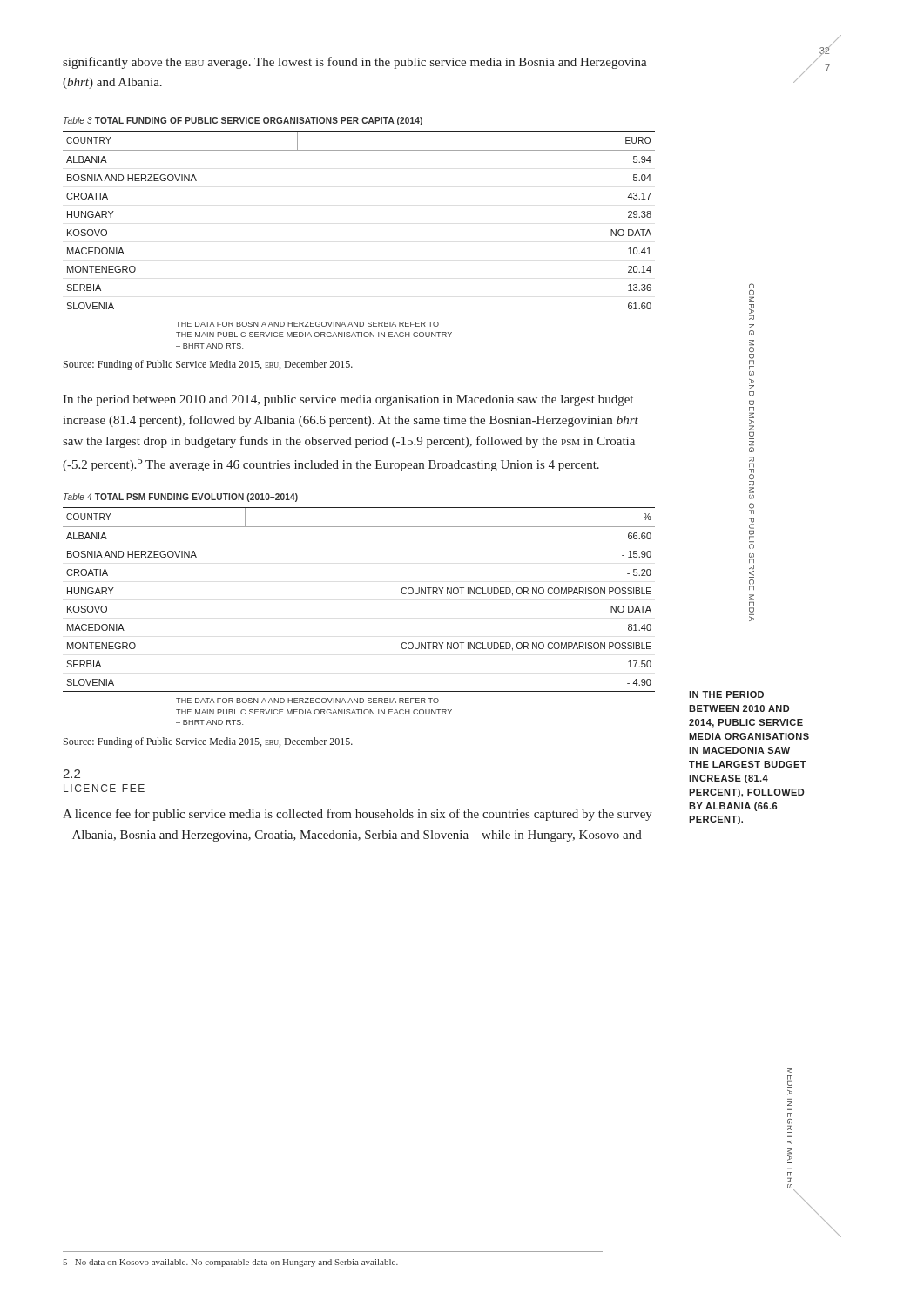Locate the block of text that opens with "IN THE PERIOD BETWEEN 2010 AND 2014,"
This screenshot has height=1307, width=924.
pyautogui.click(x=749, y=757)
